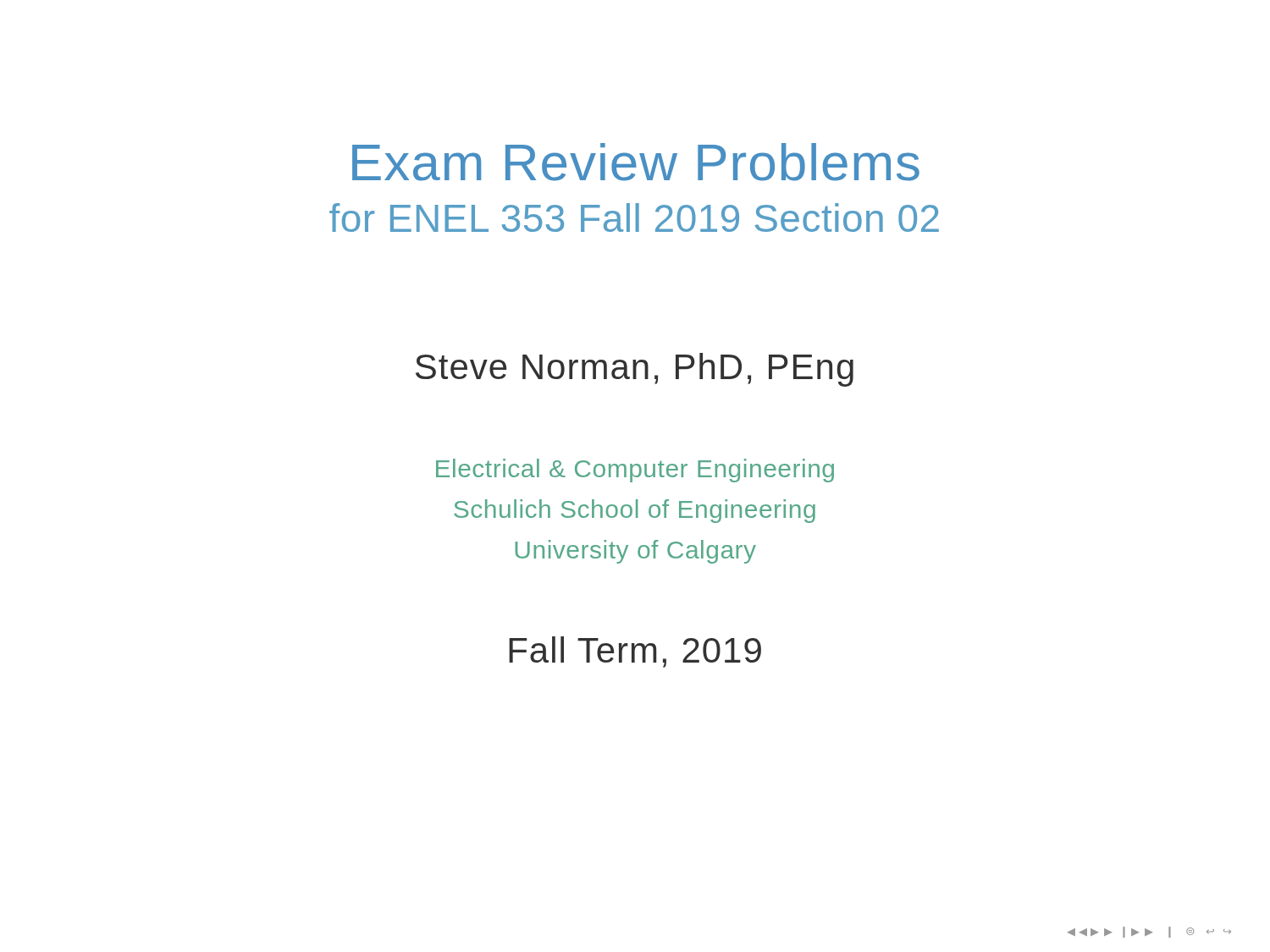The height and width of the screenshot is (952, 1270).
Task: Where is the passage that starts "Electrical & Computer Engineering Schulich School of"?
Action: coord(635,509)
